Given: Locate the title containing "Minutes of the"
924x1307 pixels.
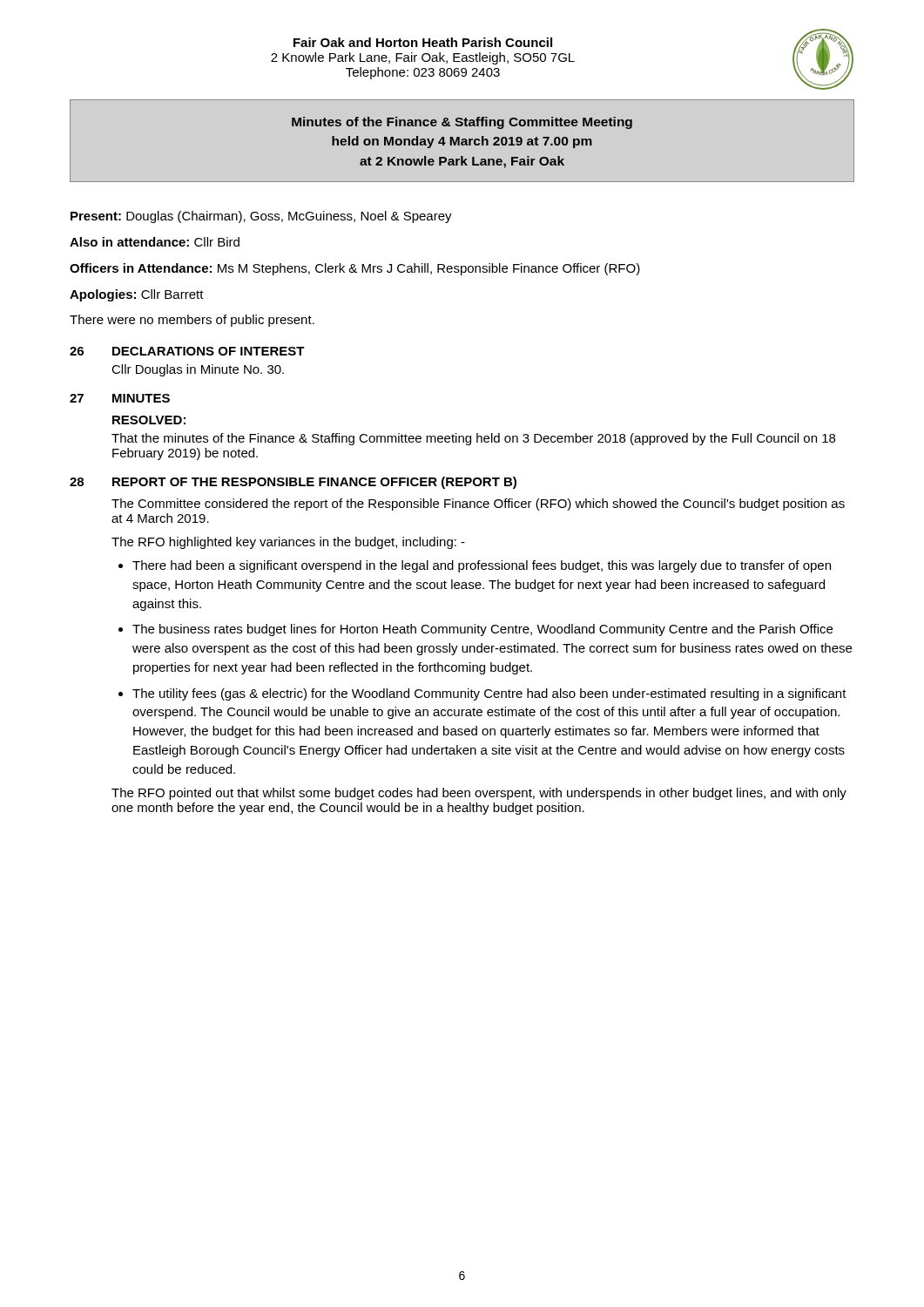Looking at the screenshot, I should click(x=462, y=142).
